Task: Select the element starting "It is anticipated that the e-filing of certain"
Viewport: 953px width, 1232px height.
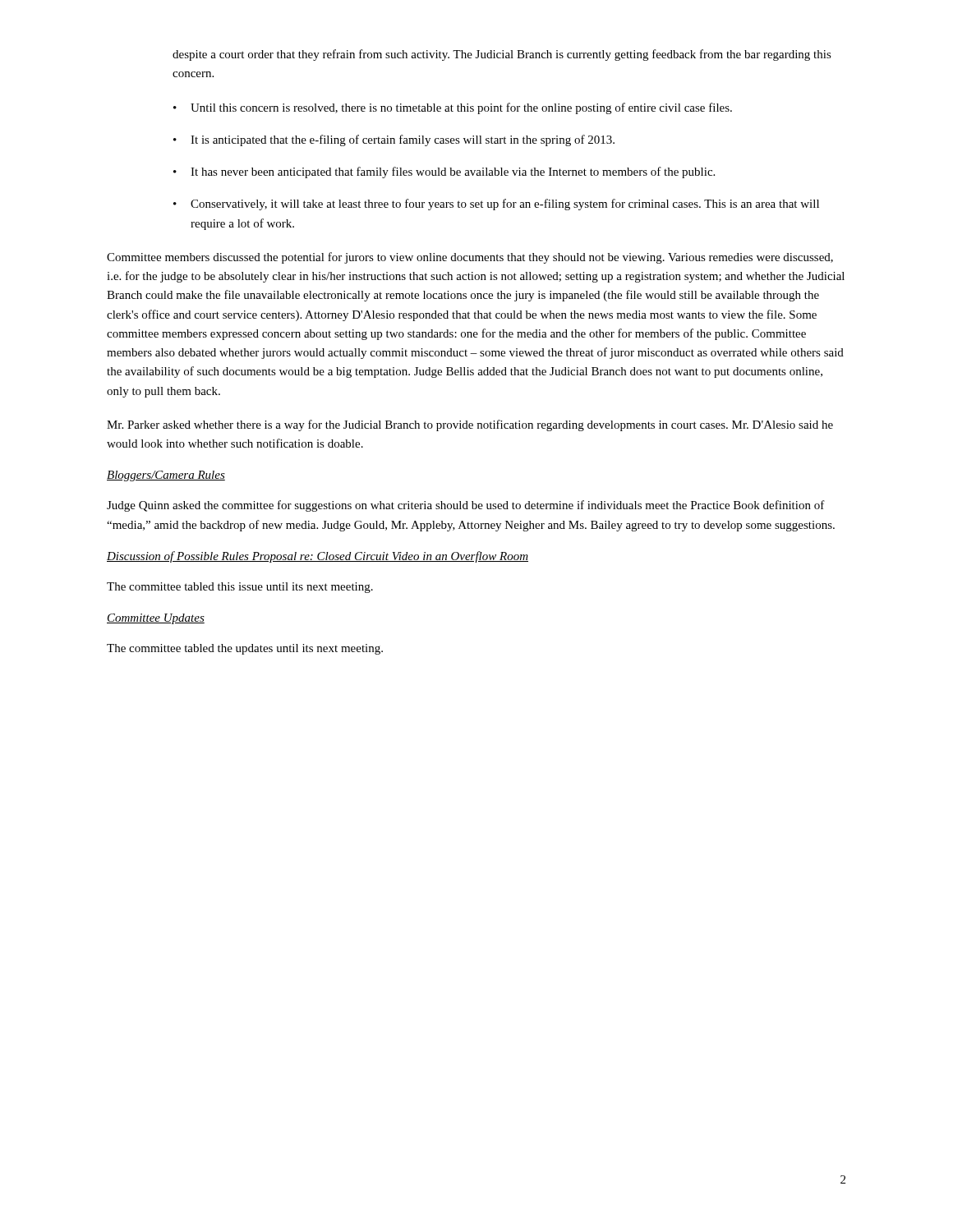Action: click(x=509, y=140)
